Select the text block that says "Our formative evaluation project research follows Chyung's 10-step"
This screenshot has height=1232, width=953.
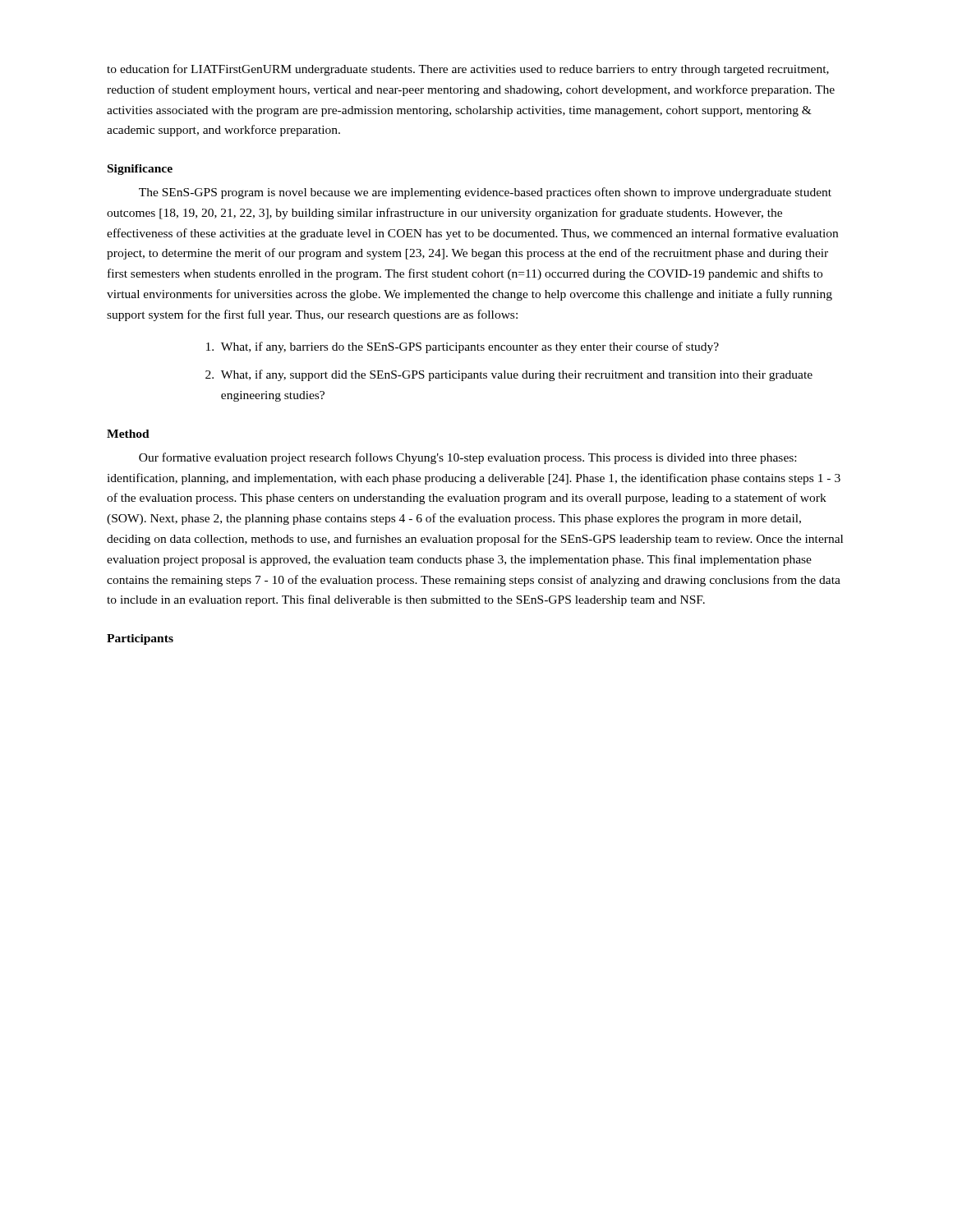pyautogui.click(x=476, y=529)
